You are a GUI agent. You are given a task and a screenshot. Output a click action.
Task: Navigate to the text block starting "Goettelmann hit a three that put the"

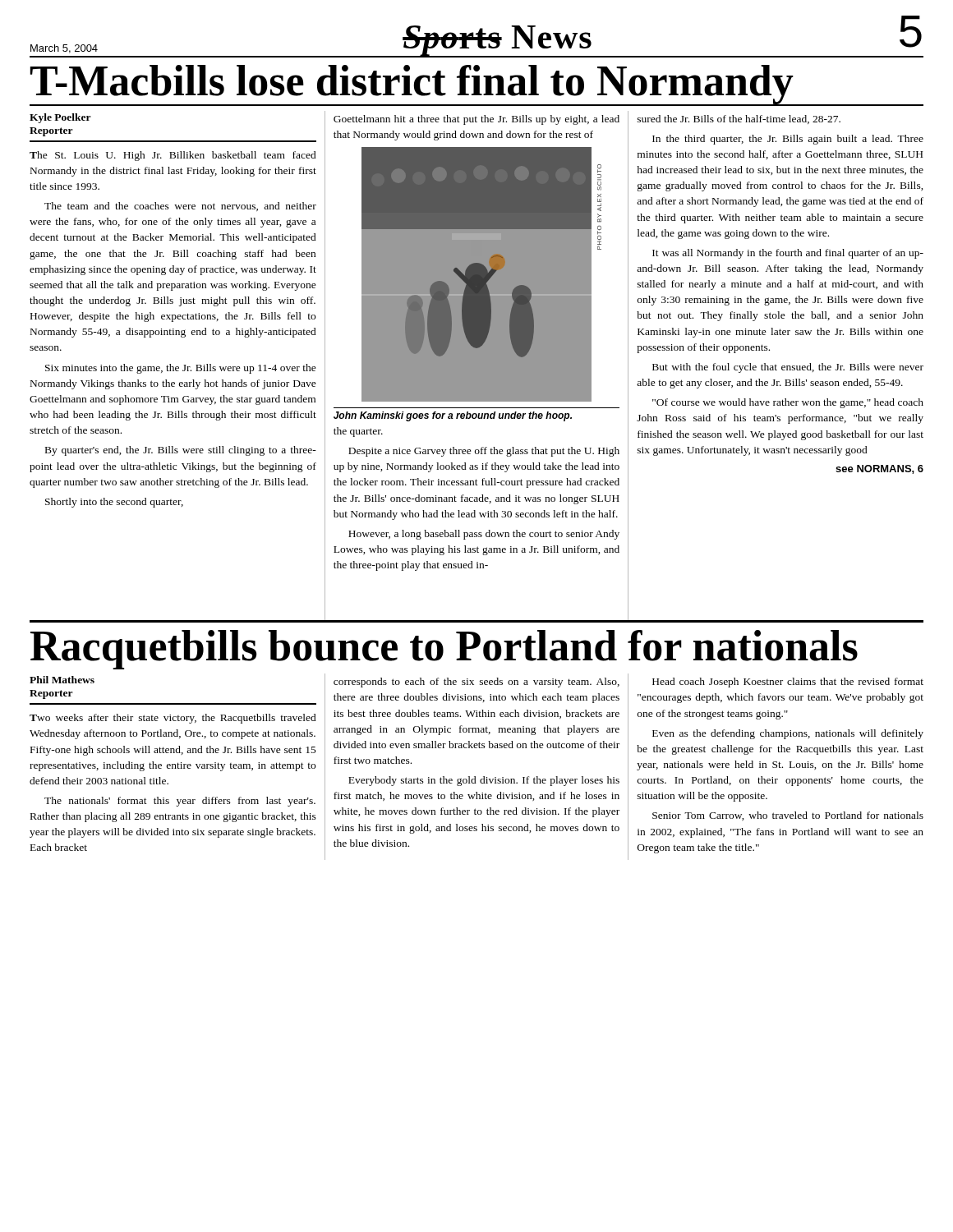pyautogui.click(x=476, y=126)
